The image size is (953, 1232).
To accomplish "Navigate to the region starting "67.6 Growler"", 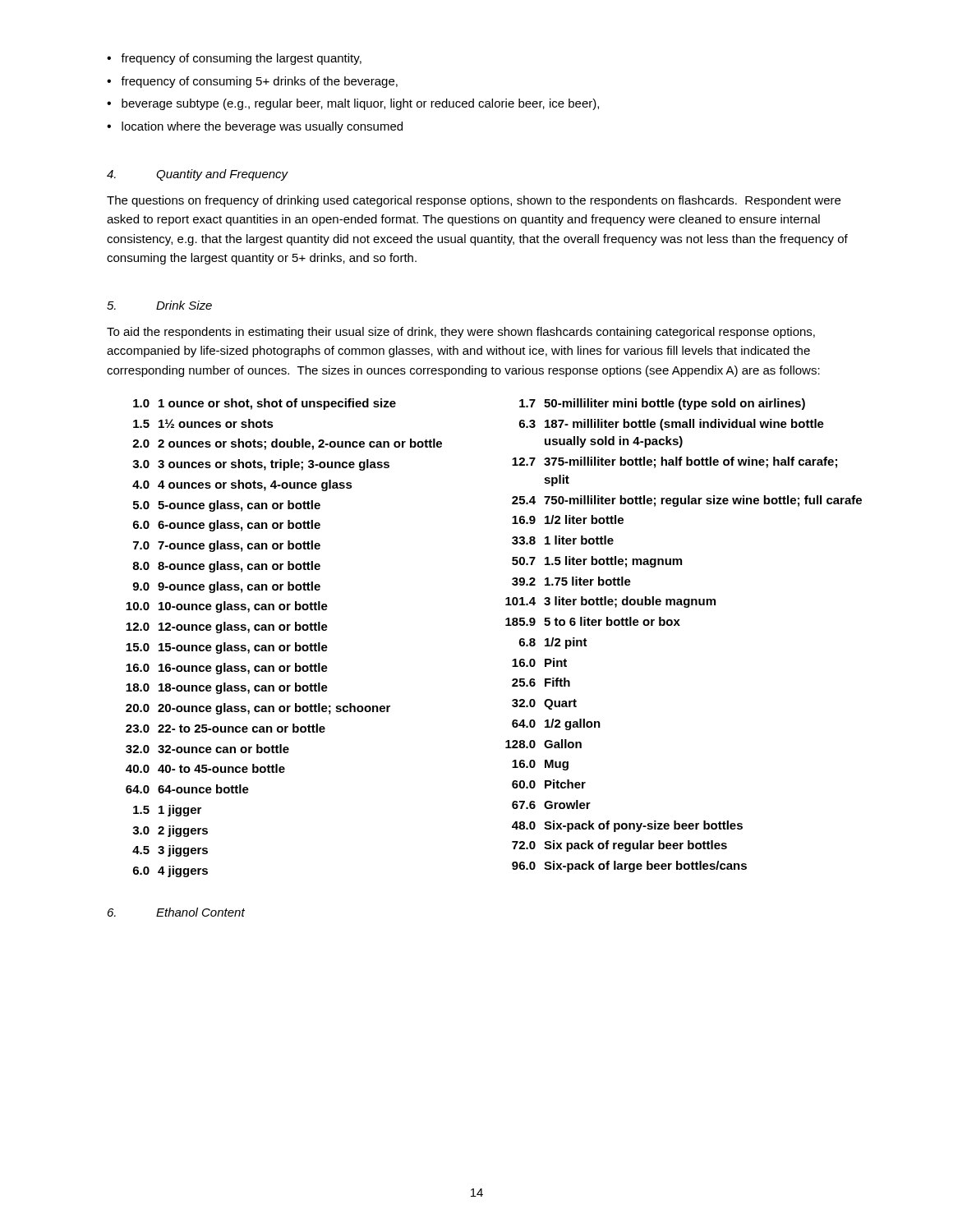I will (542, 805).
